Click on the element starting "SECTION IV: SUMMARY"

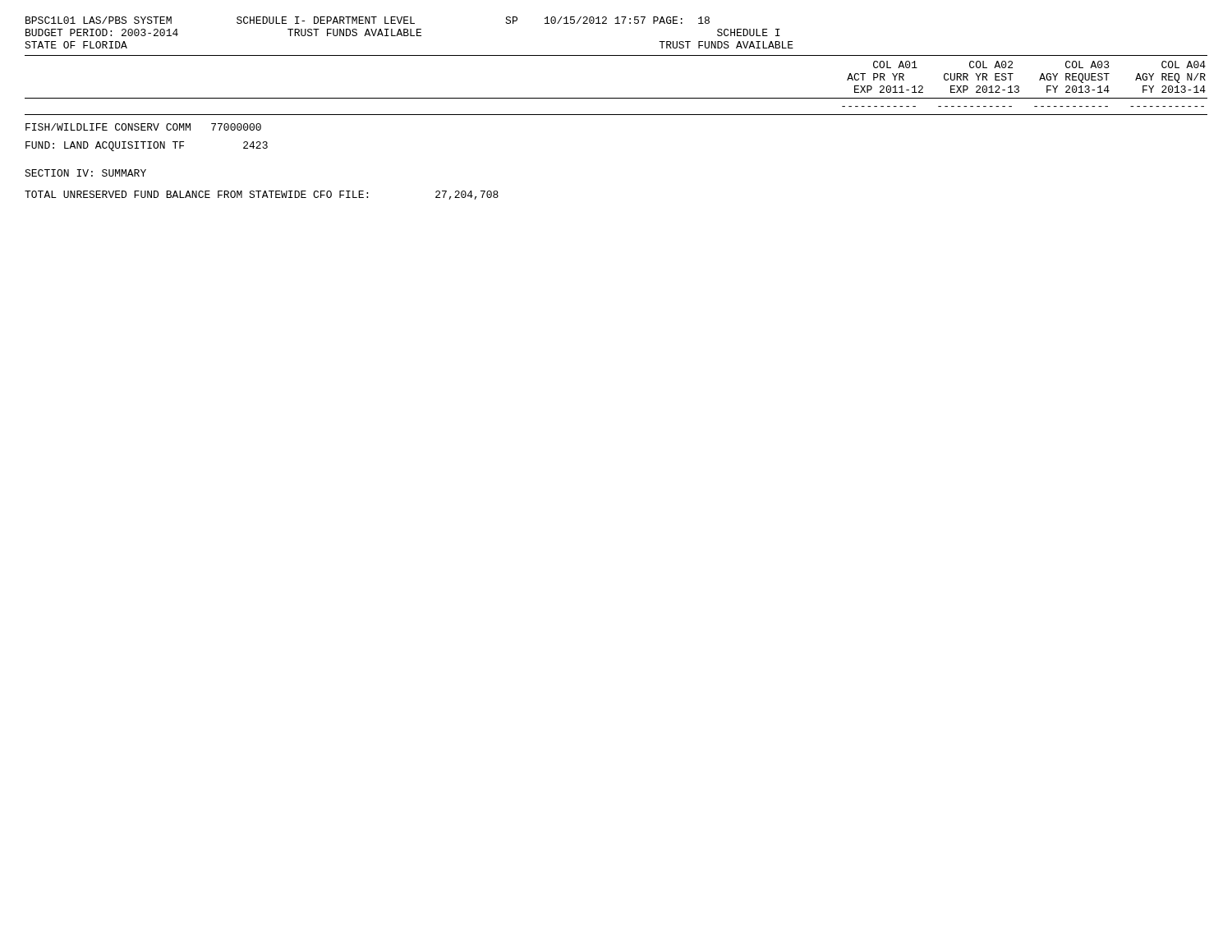[x=86, y=174]
